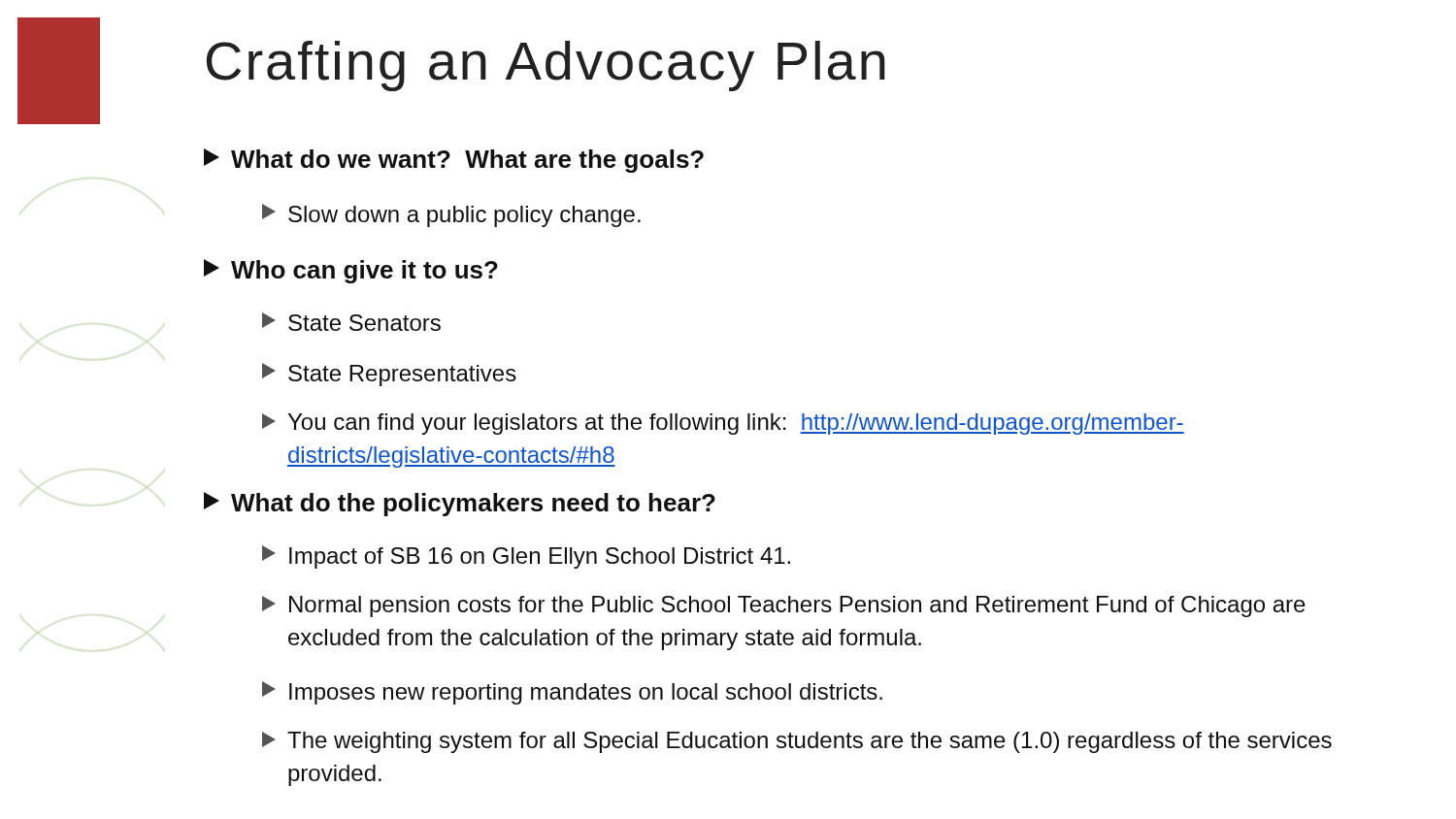Select the list item containing "Slow down a public policy change."

[x=452, y=214]
